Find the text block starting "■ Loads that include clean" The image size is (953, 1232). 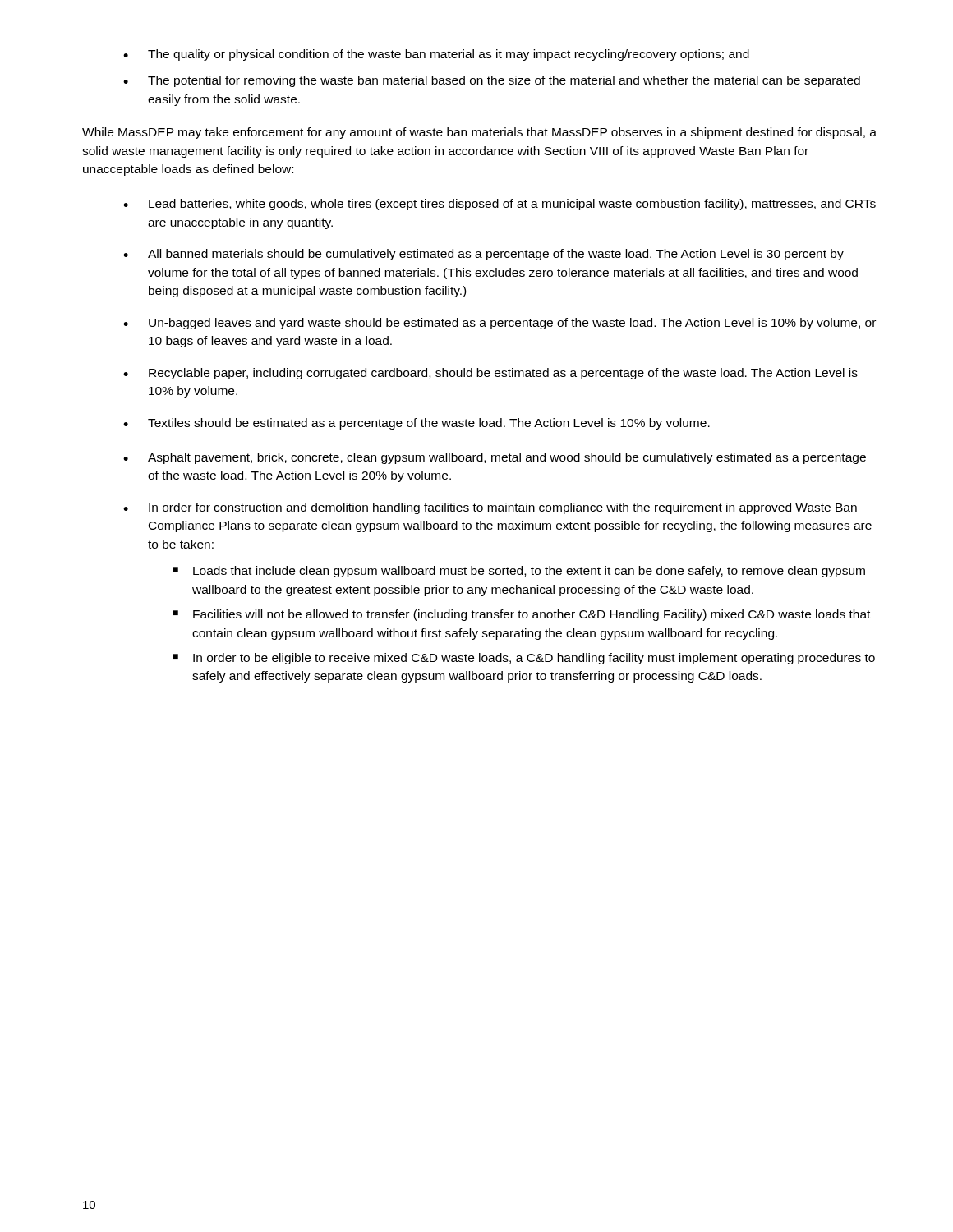coord(526,580)
